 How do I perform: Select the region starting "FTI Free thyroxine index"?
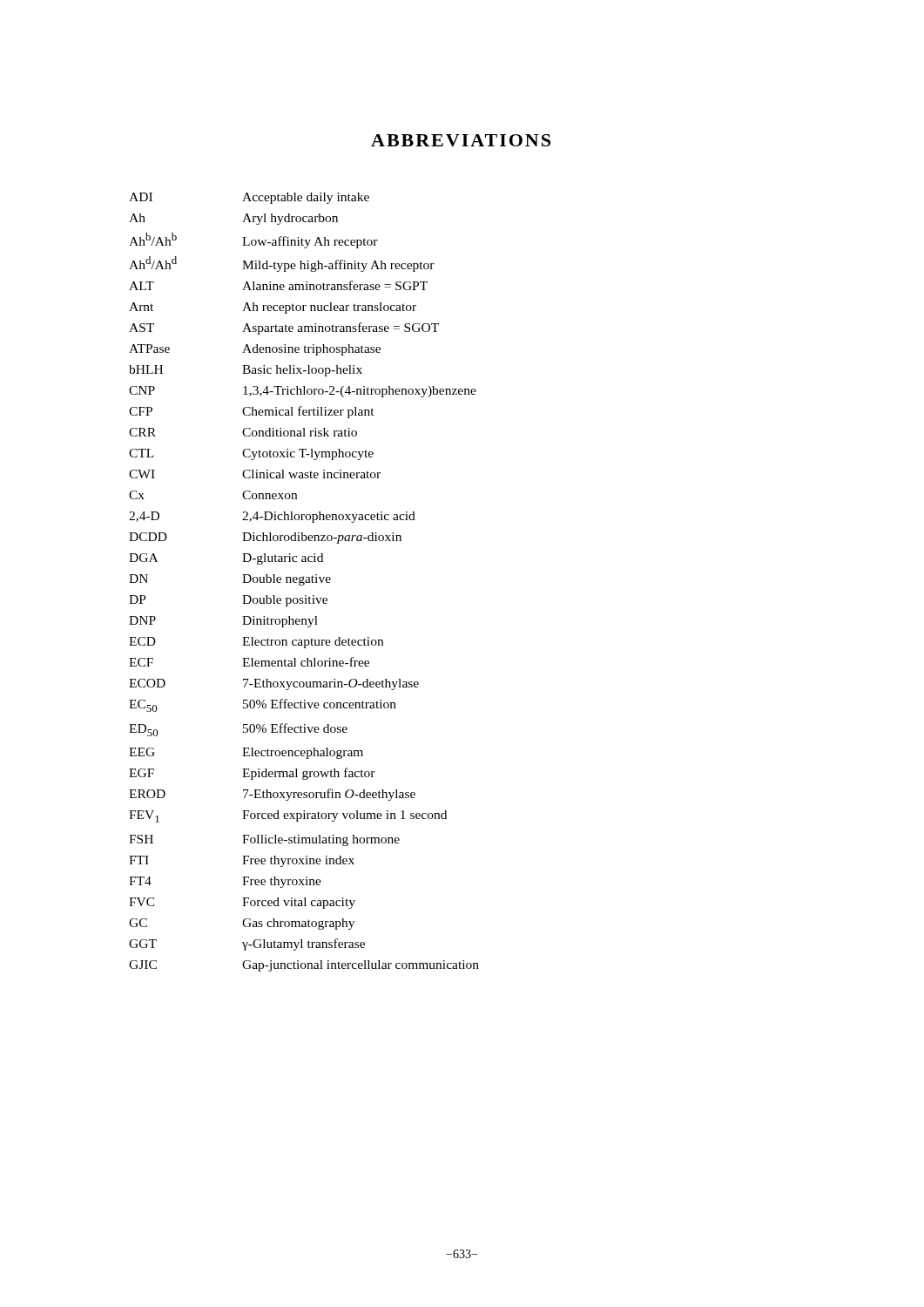(x=242, y=860)
